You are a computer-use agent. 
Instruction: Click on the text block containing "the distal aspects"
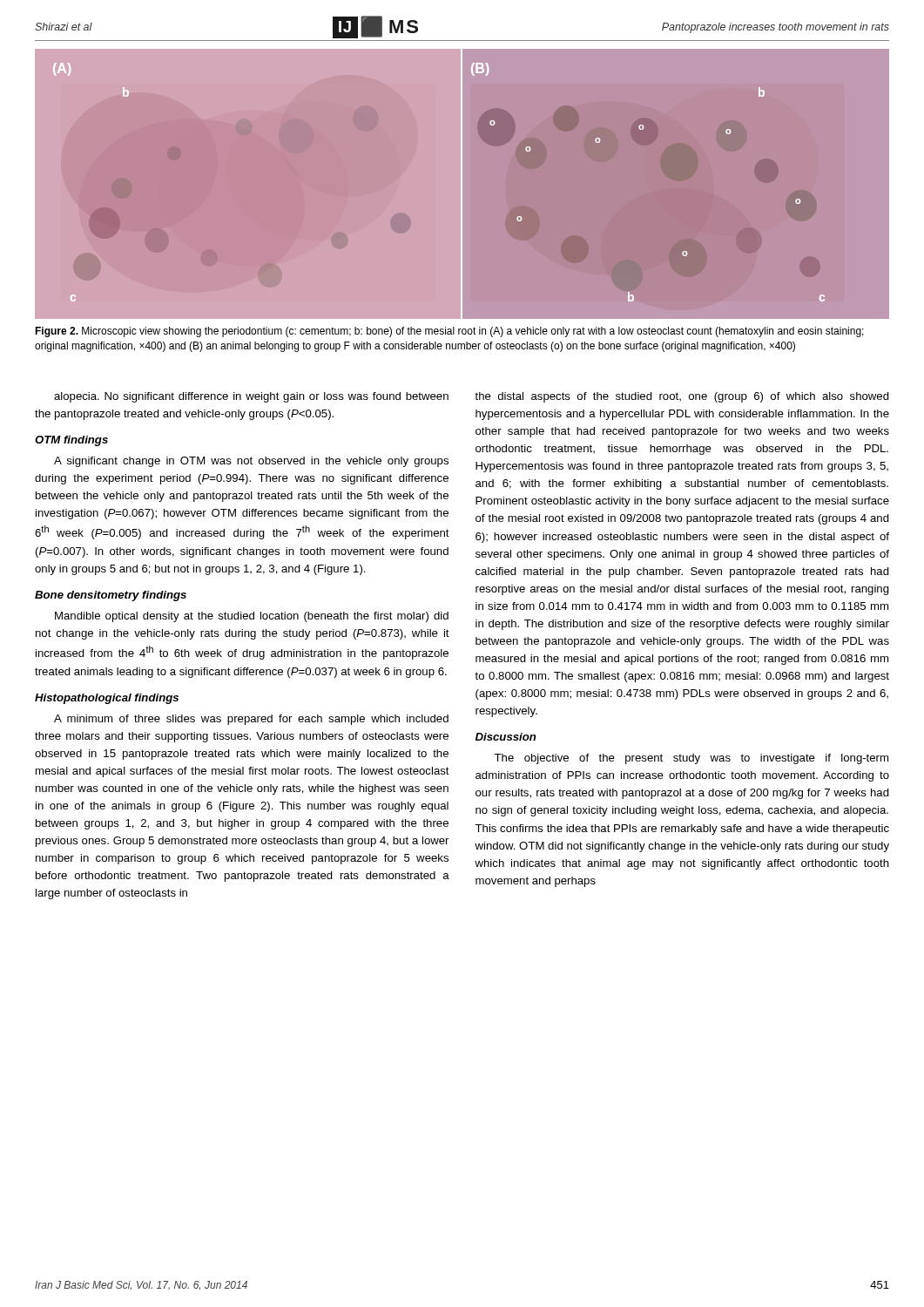coord(682,553)
